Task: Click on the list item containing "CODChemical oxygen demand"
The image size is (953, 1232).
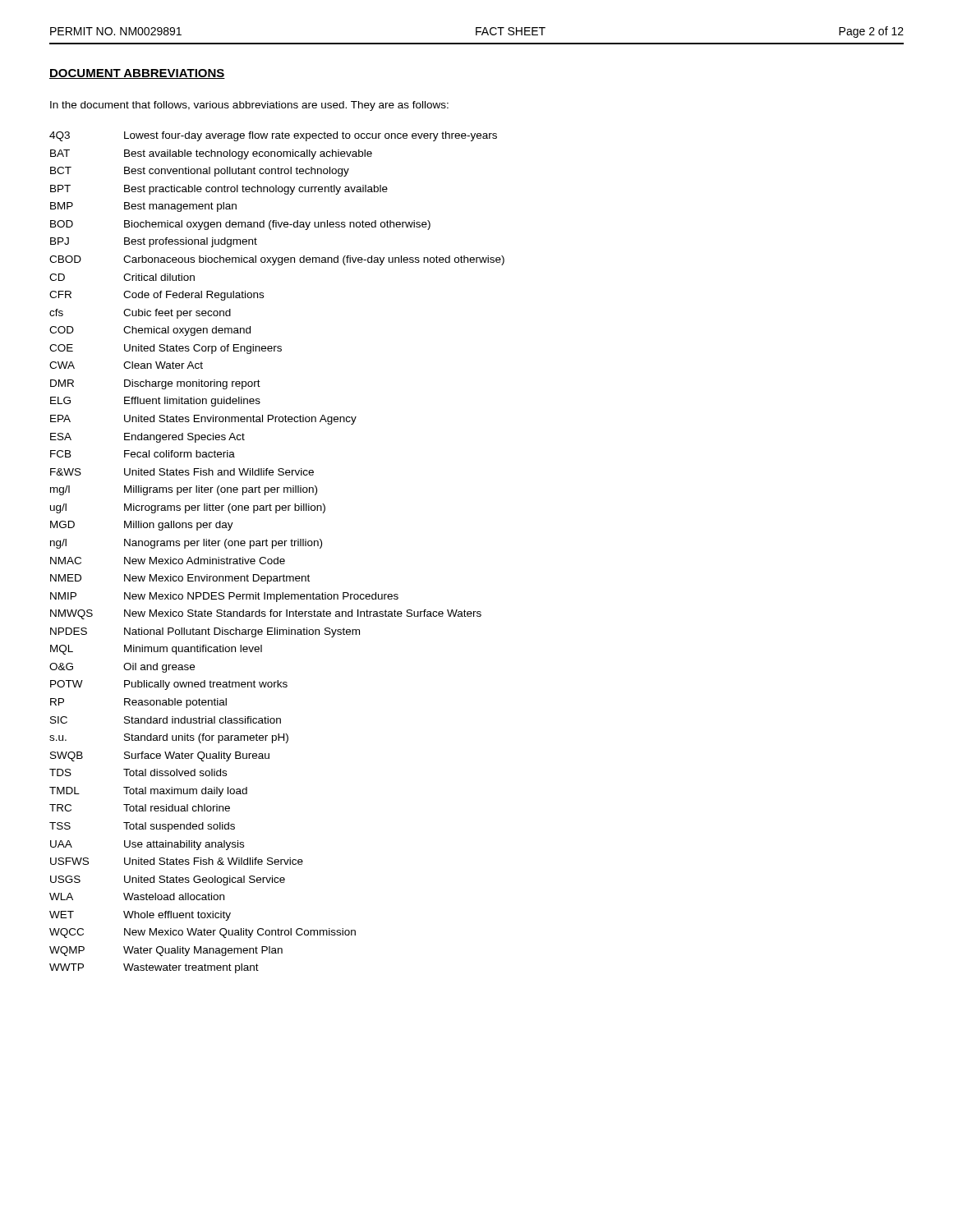Action: coord(150,331)
